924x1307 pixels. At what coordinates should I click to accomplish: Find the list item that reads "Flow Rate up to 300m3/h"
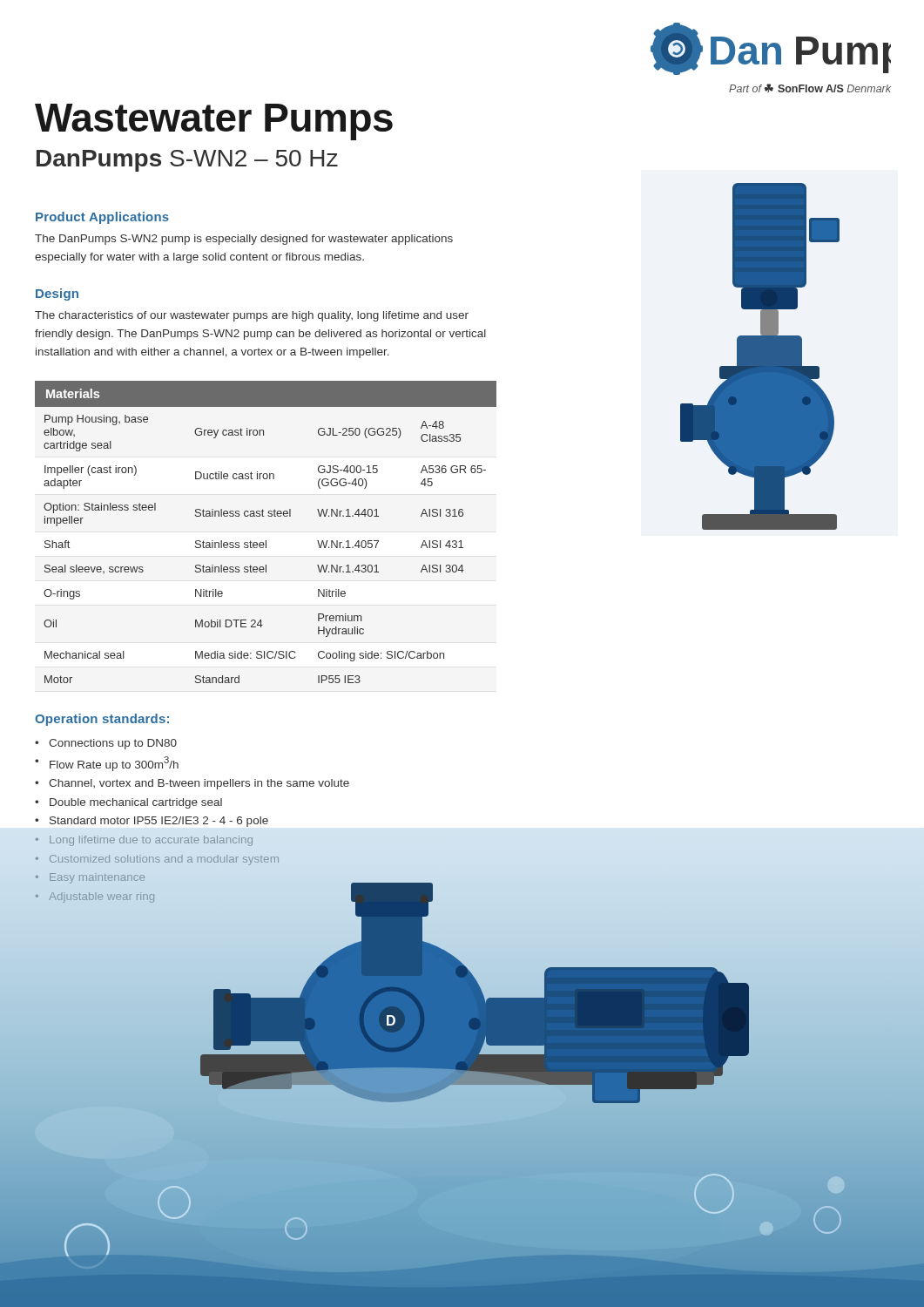[114, 763]
